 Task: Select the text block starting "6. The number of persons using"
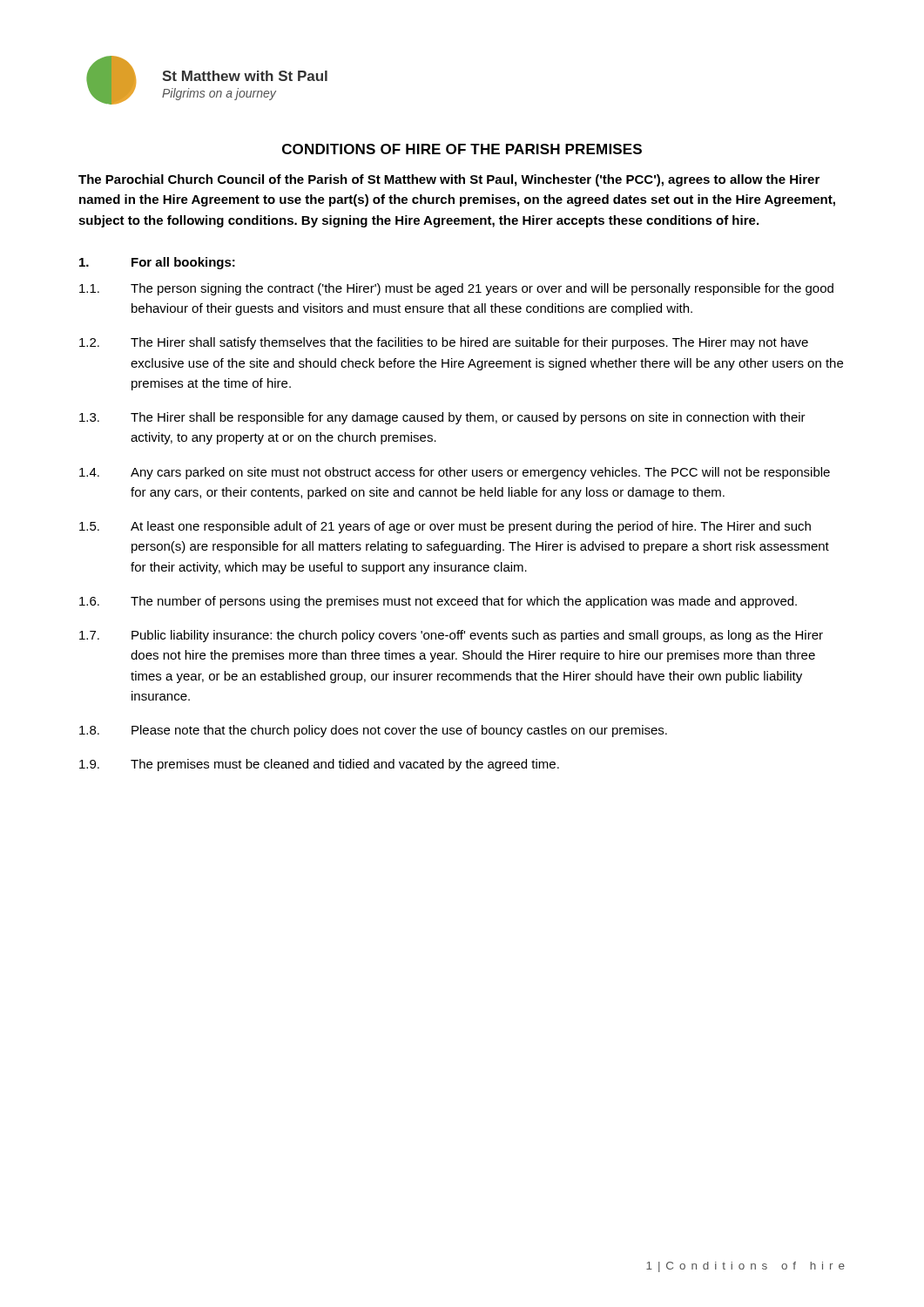tap(462, 601)
